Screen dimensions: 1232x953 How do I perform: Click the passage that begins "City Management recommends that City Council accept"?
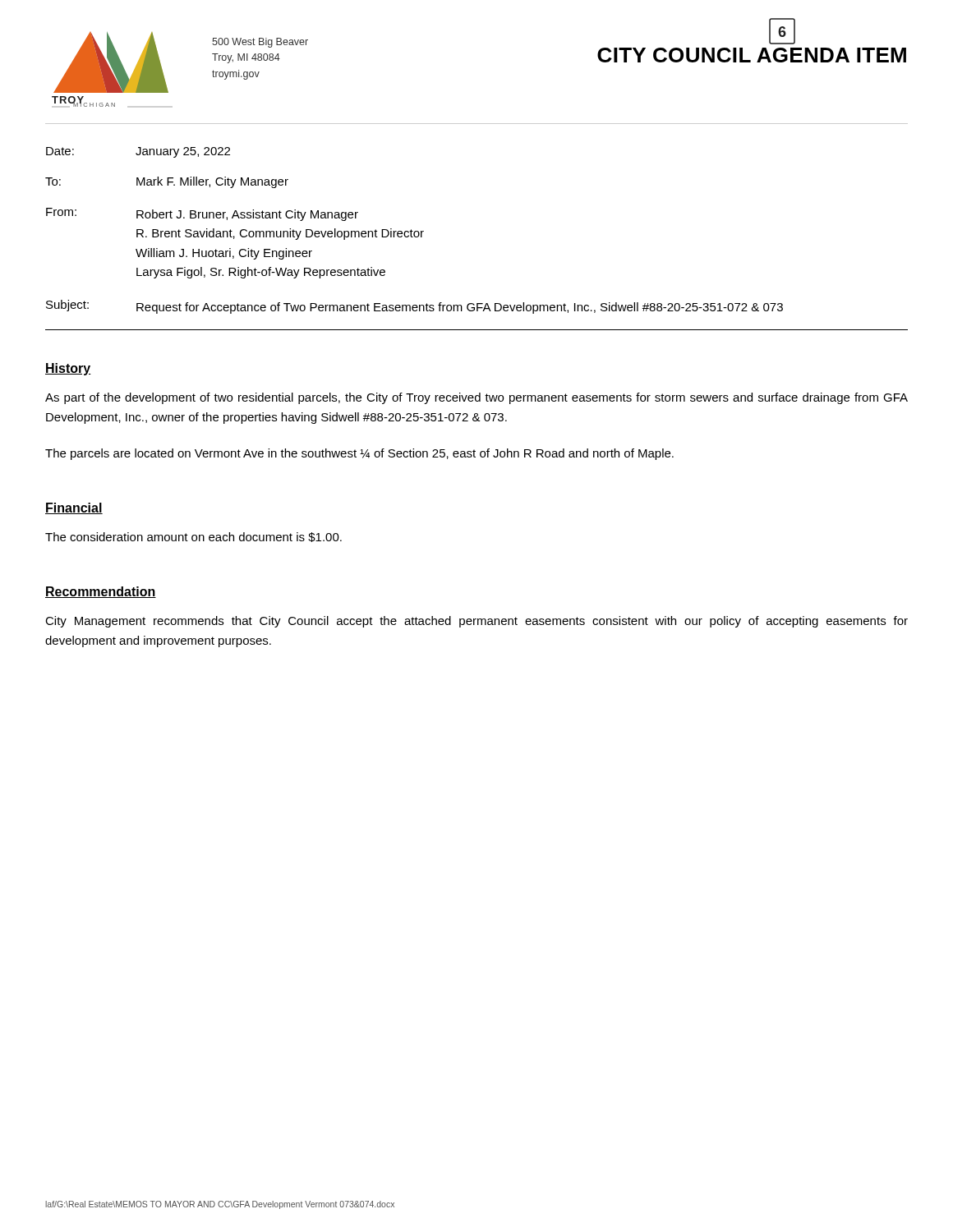tap(476, 630)
